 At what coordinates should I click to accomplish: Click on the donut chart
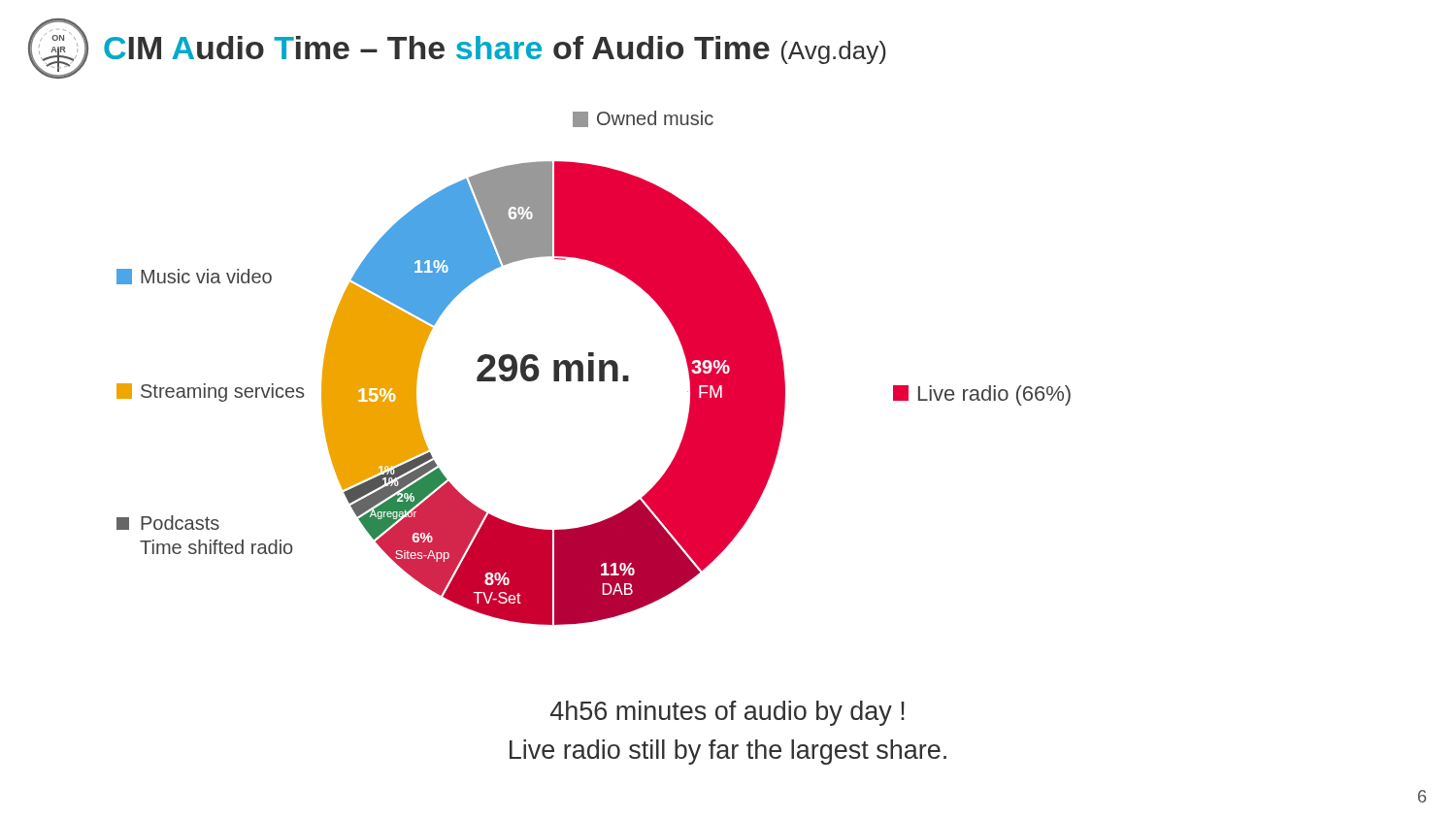coord(728,403)
